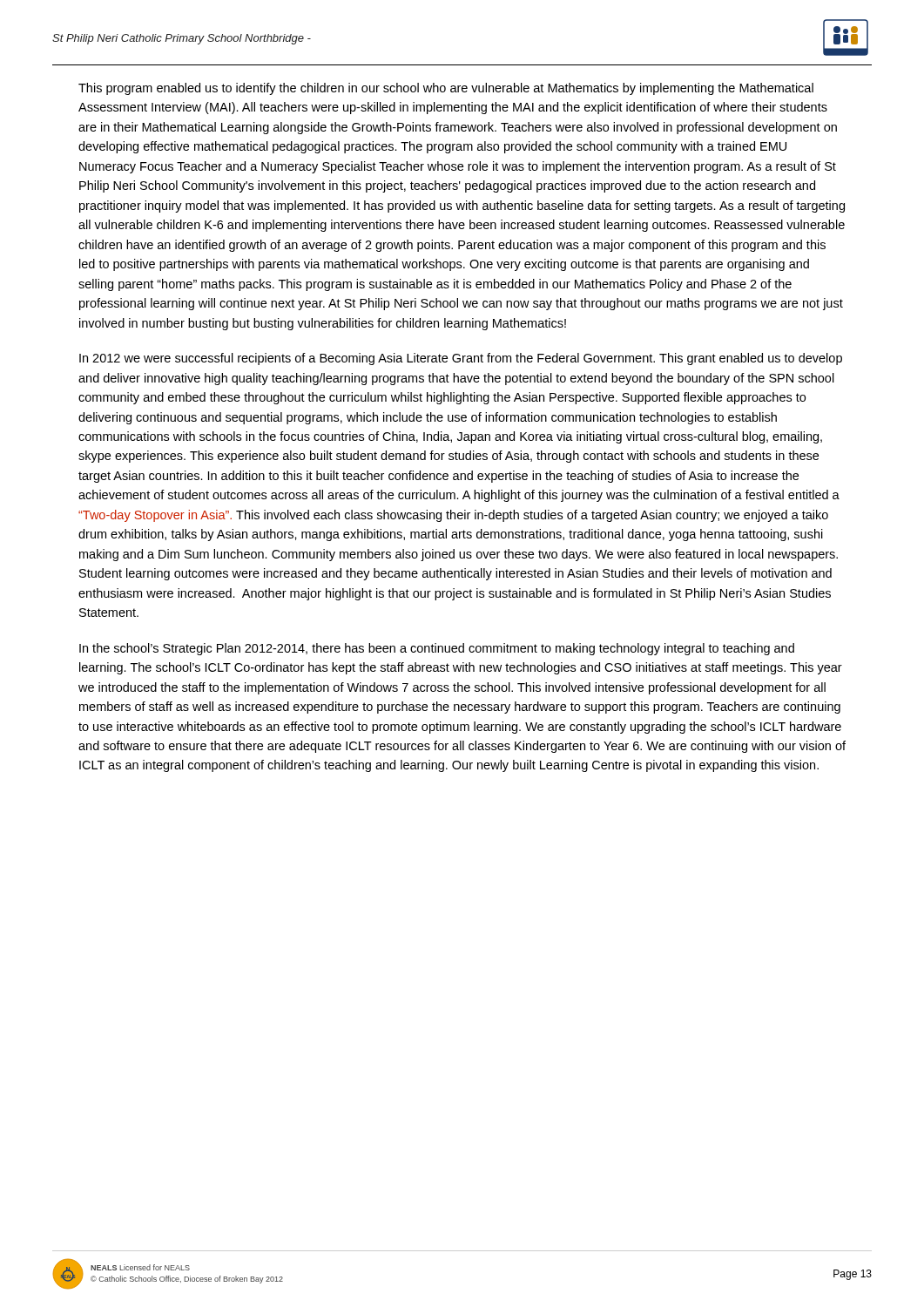The width and height of the screenshot is (924, 1307).
Task: Where is the passage that starts "In 2012 we"?
Action: [x=460, y=485]
